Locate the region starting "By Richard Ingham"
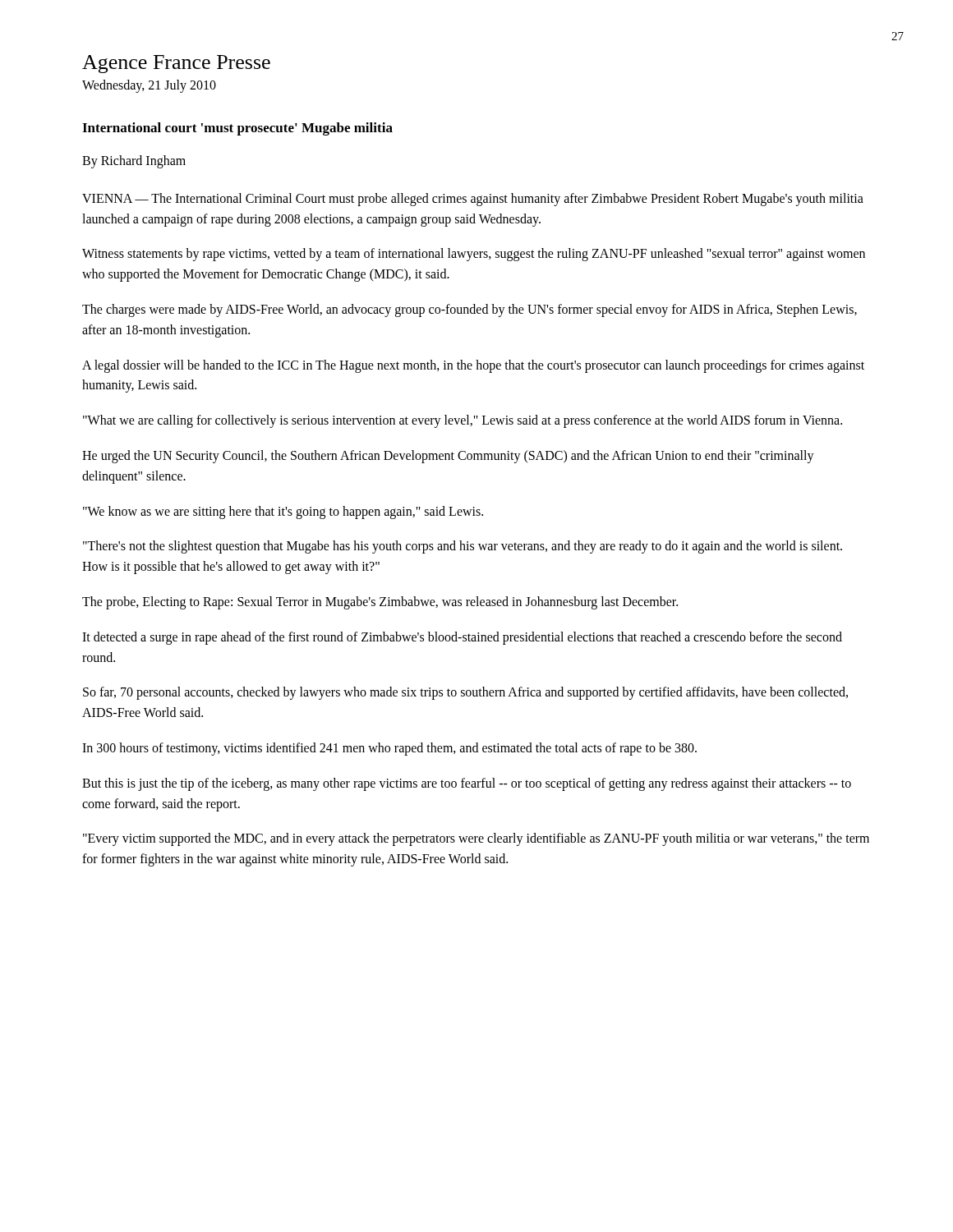The height and width of the screenshot is (1232, 953). 134,161
